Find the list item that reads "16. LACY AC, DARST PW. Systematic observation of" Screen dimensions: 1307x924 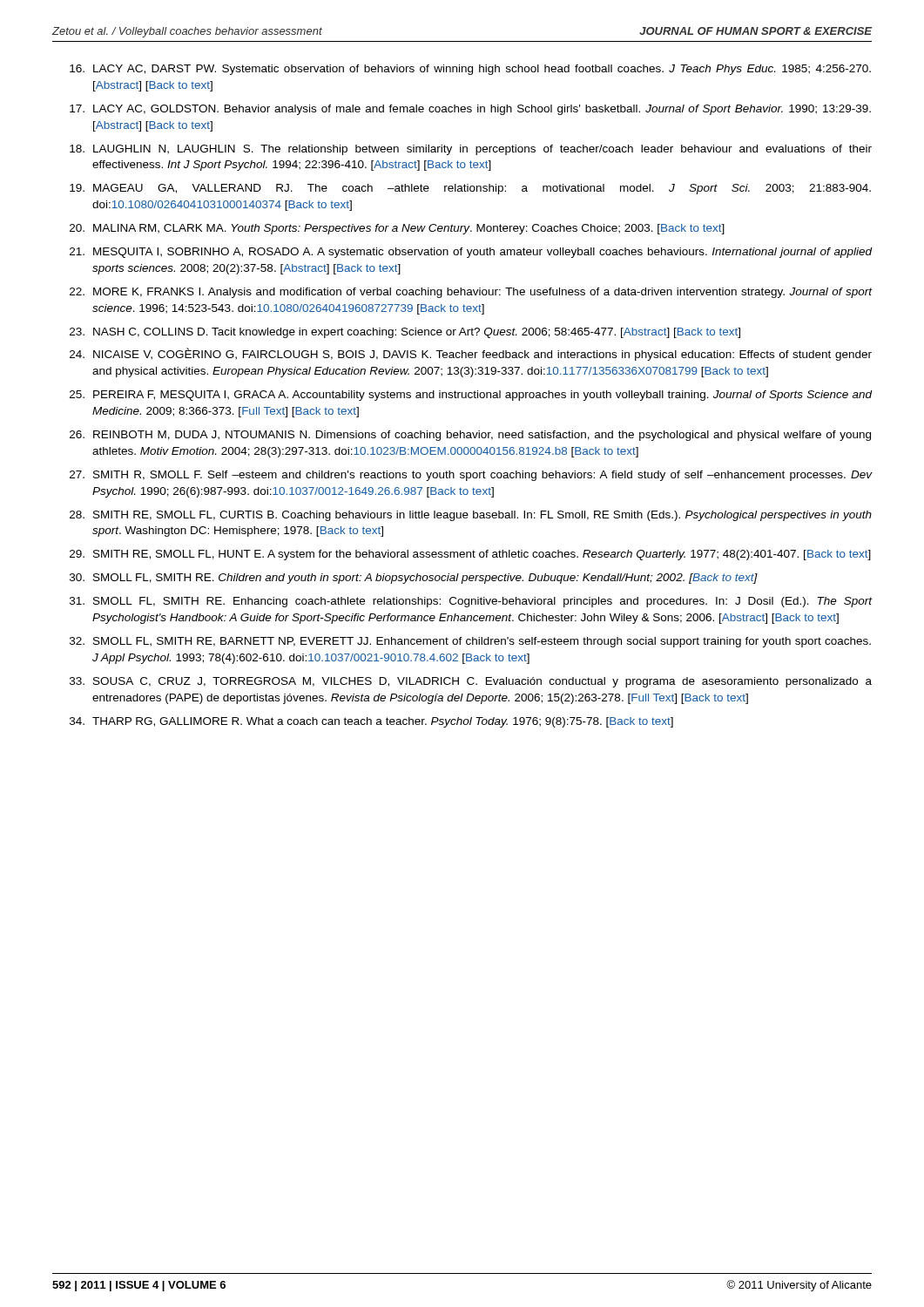click(x=462, y=78)
